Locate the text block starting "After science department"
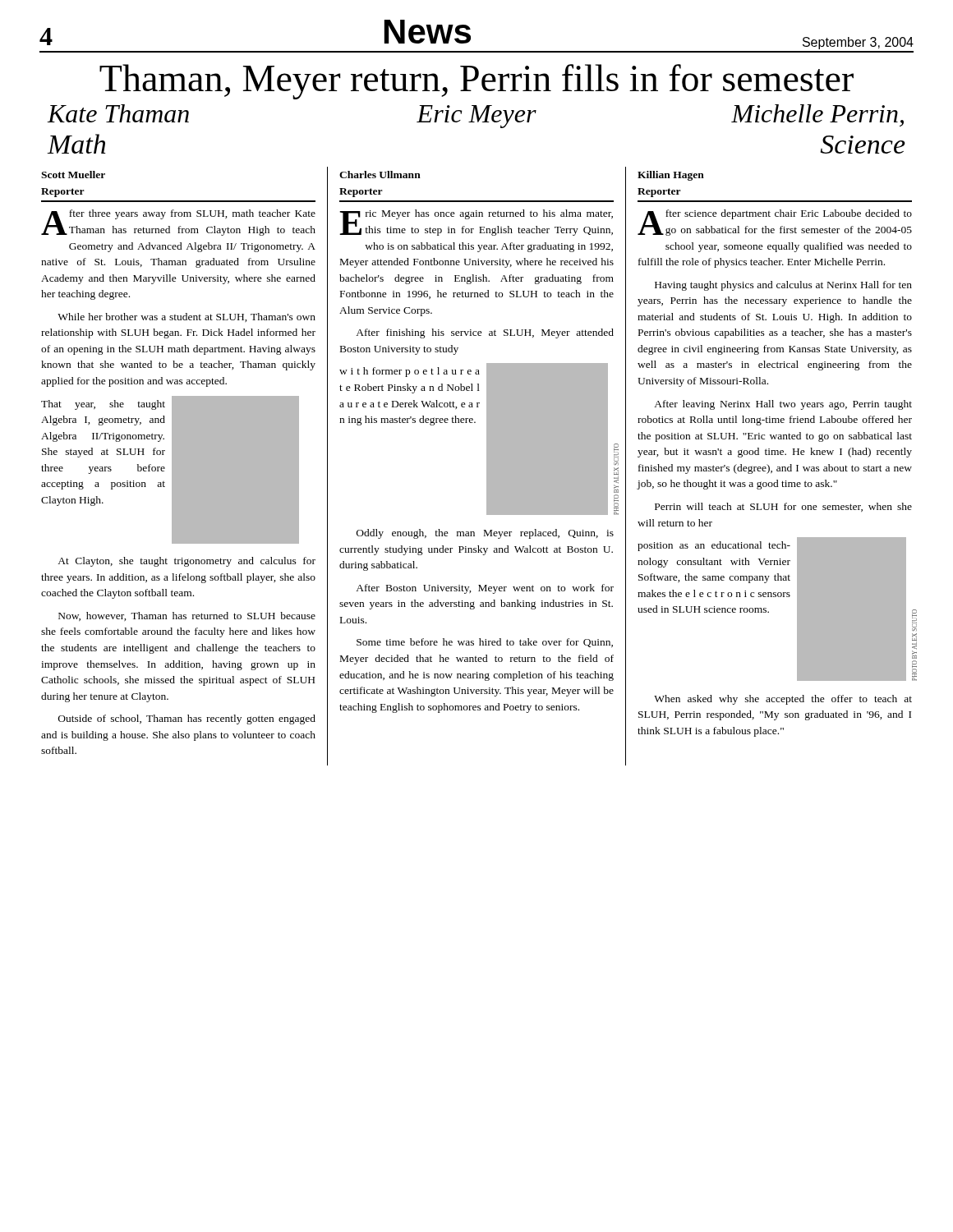Screen dimensions: 1232x953 click(775, 472)
